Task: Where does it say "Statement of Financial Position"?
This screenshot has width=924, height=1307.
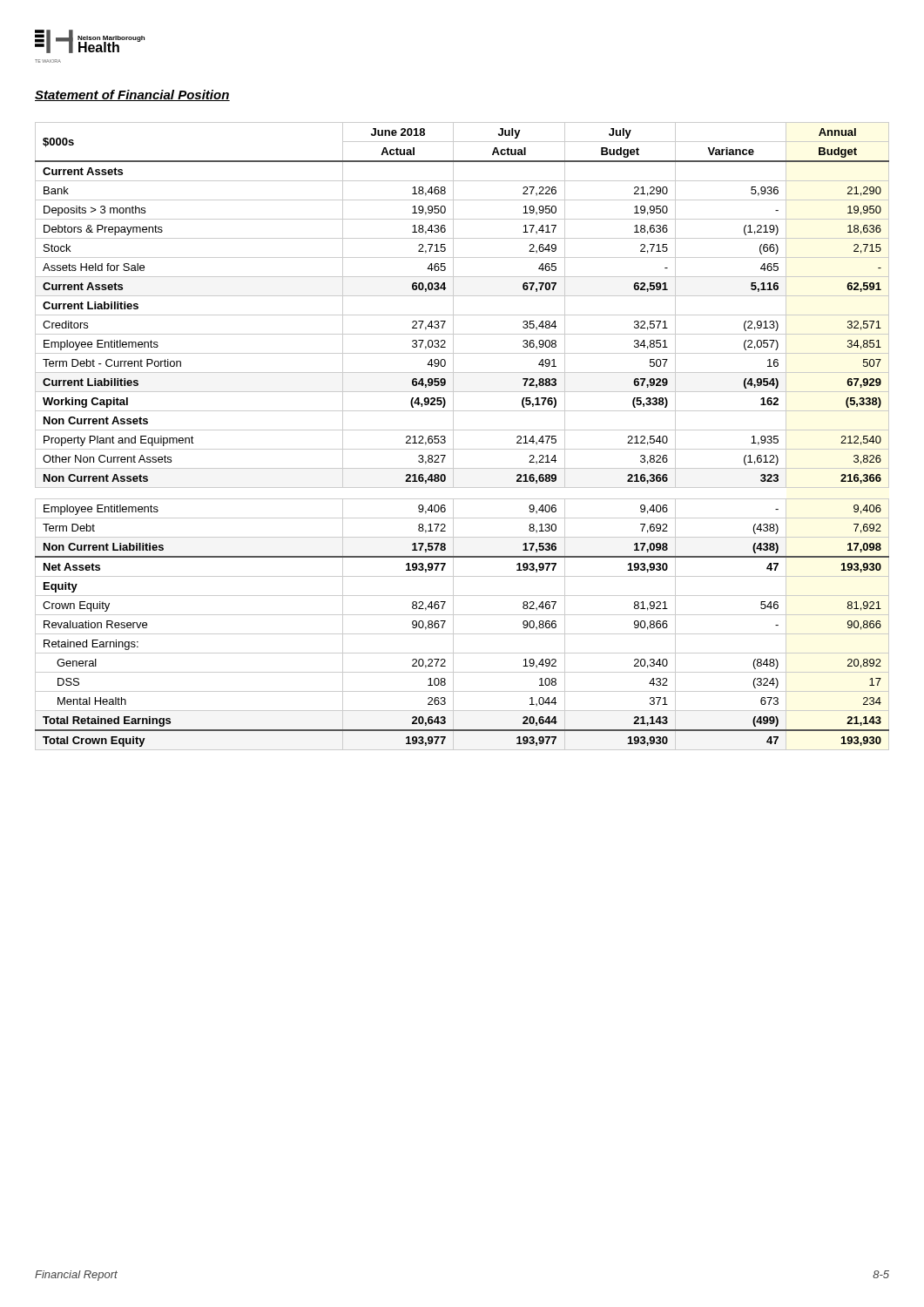Action: (132, 95)
